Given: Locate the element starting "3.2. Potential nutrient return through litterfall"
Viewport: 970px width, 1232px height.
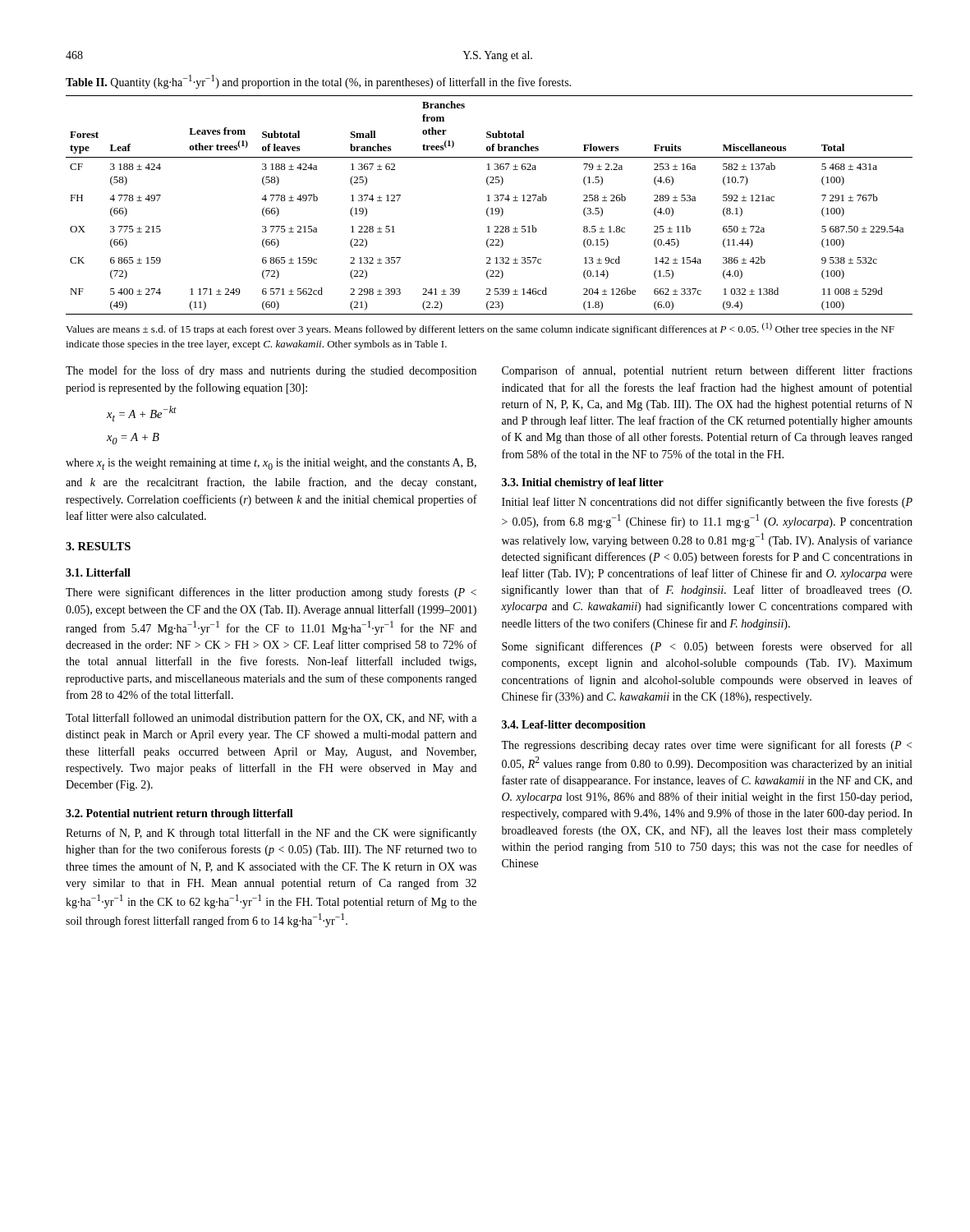Looking at the screenshot, I should click(x=179, y=813).
